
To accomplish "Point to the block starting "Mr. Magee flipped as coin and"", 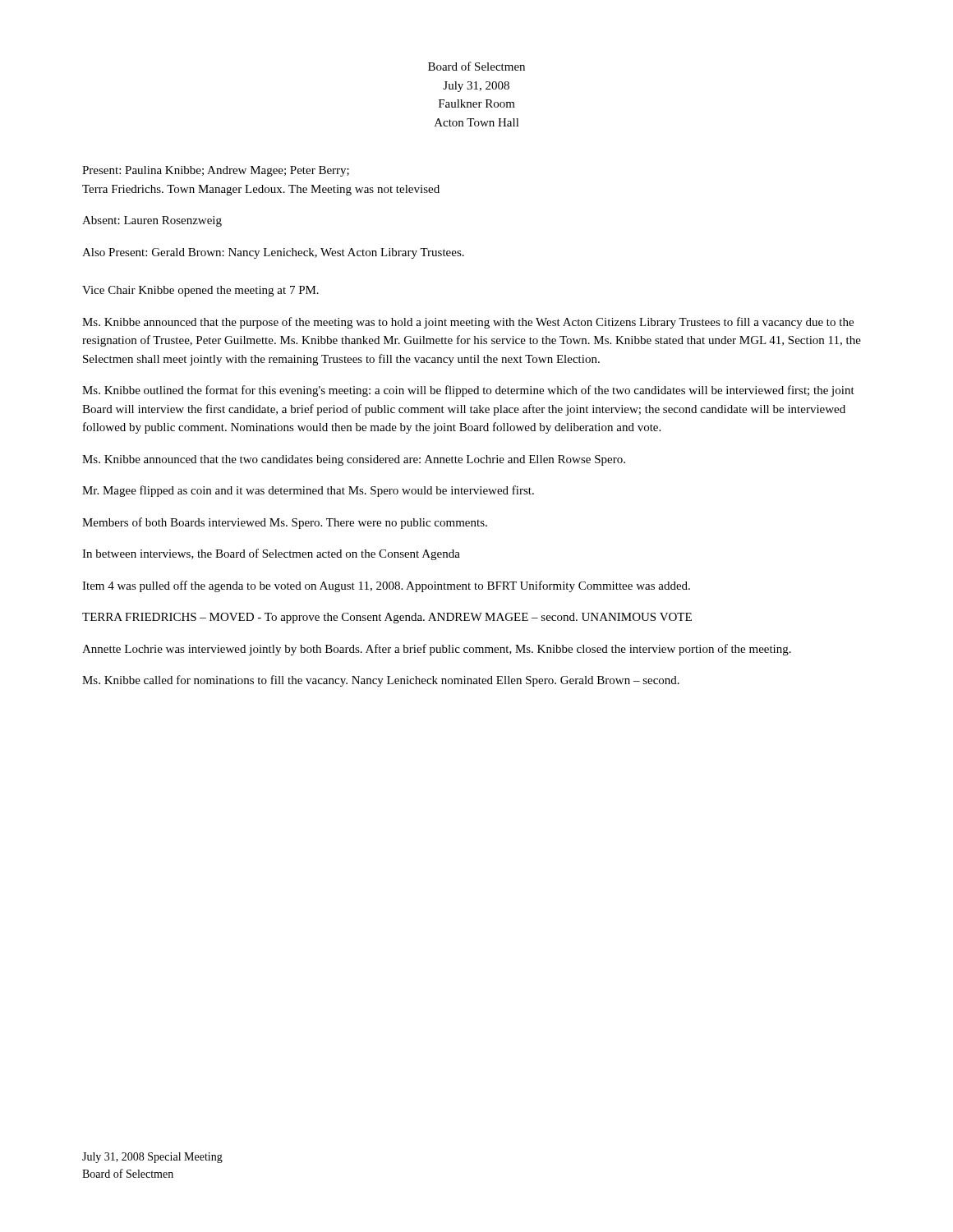I will click(x=308, y=490).
